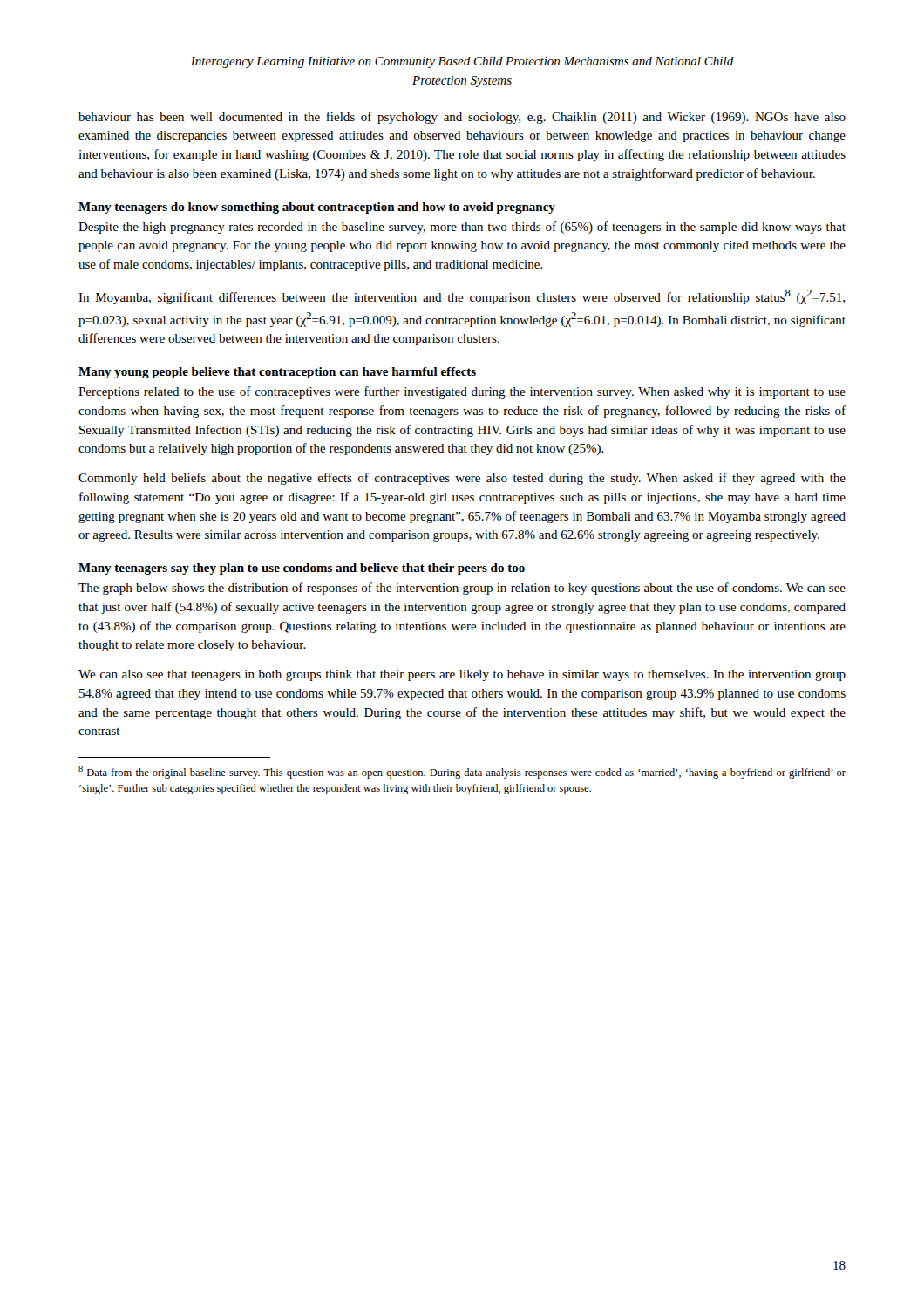
Task: Click on the text starting "8 Data from the original baseline survey."
Action: coord(462,779)
